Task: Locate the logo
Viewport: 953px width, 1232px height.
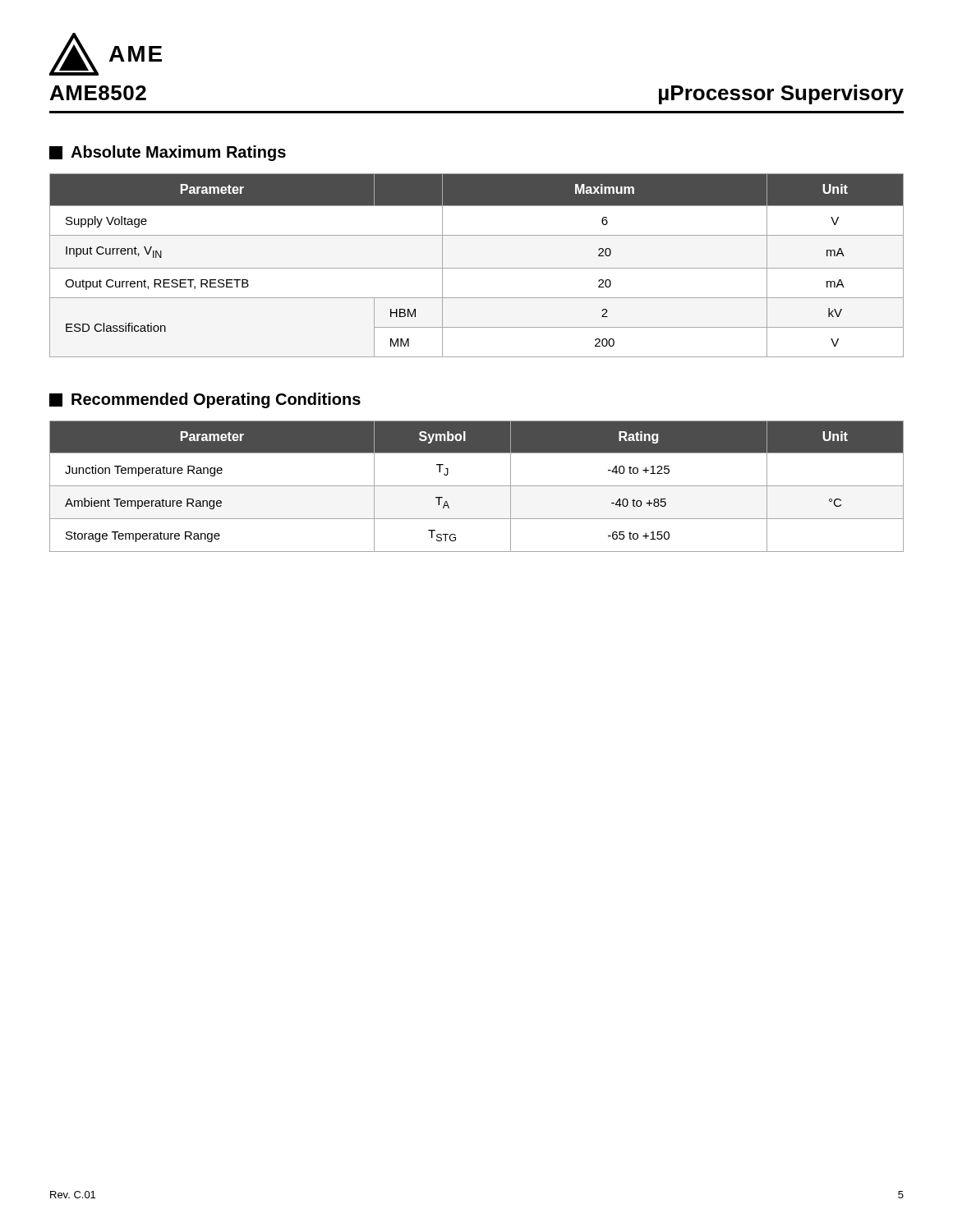Action: tap(107, 54)
